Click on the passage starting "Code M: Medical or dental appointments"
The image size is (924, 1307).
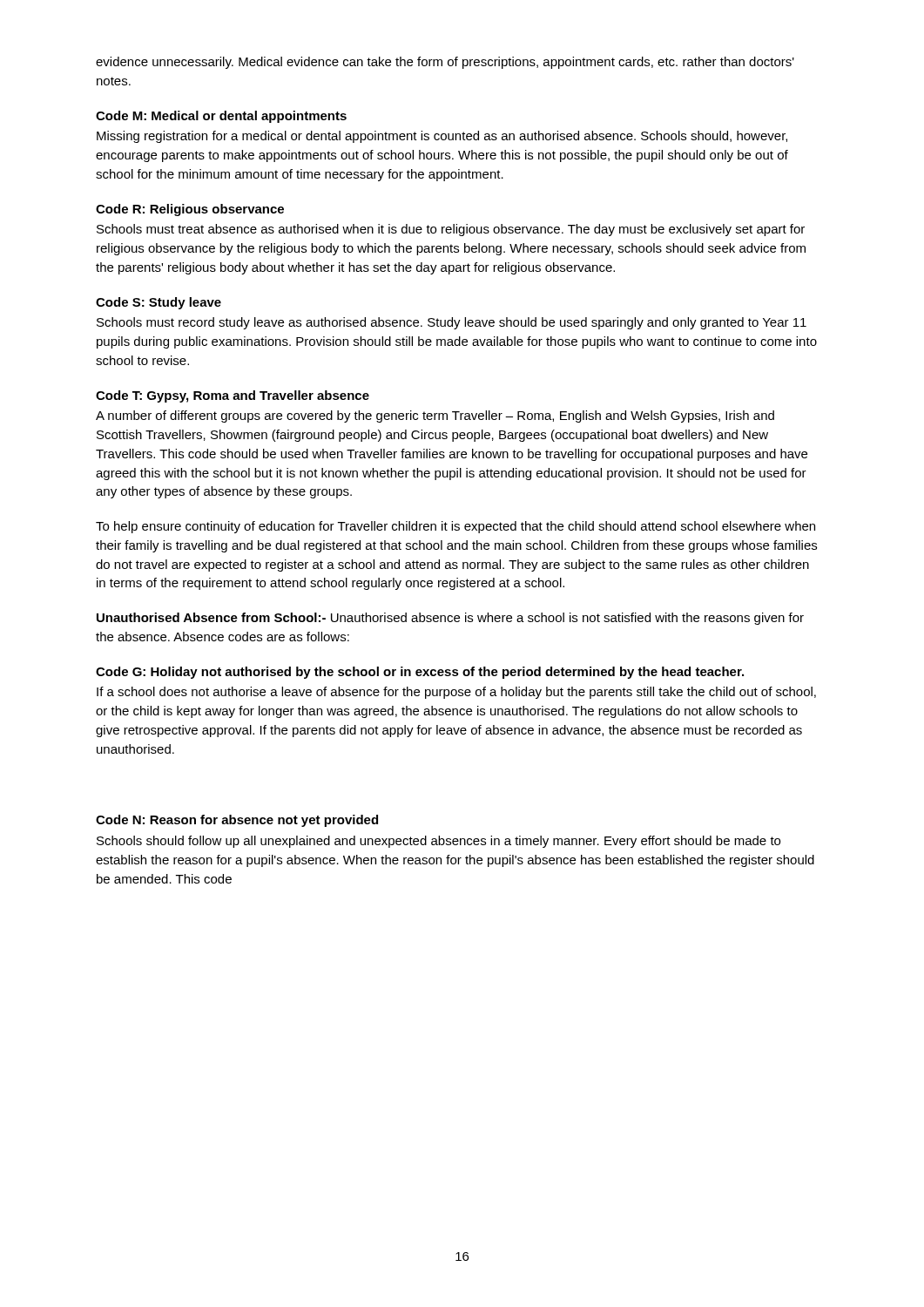point(221,115)
